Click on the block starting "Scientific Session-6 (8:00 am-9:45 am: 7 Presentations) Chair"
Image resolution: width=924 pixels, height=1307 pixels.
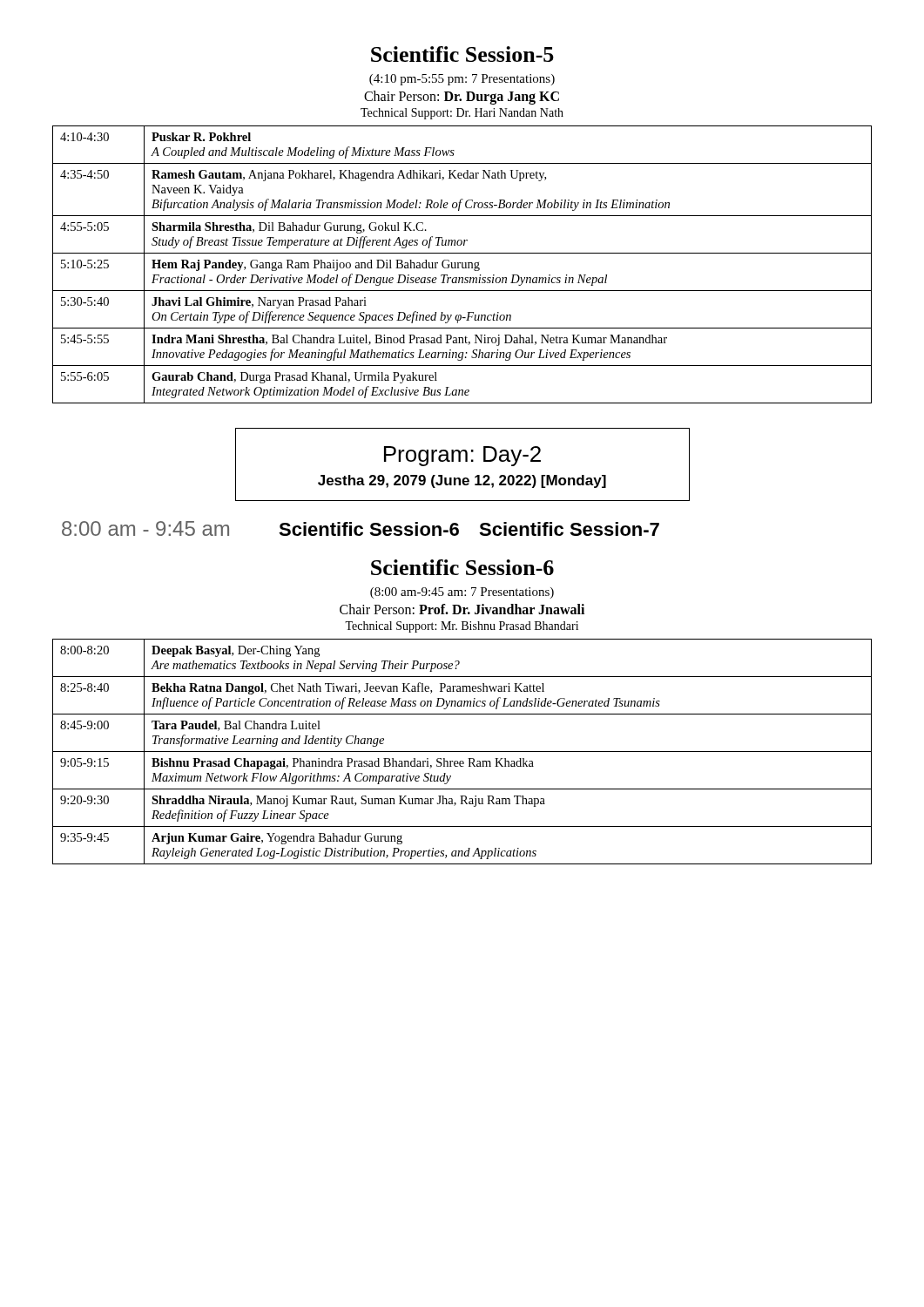pyautogui.click(x=462, y=594)
